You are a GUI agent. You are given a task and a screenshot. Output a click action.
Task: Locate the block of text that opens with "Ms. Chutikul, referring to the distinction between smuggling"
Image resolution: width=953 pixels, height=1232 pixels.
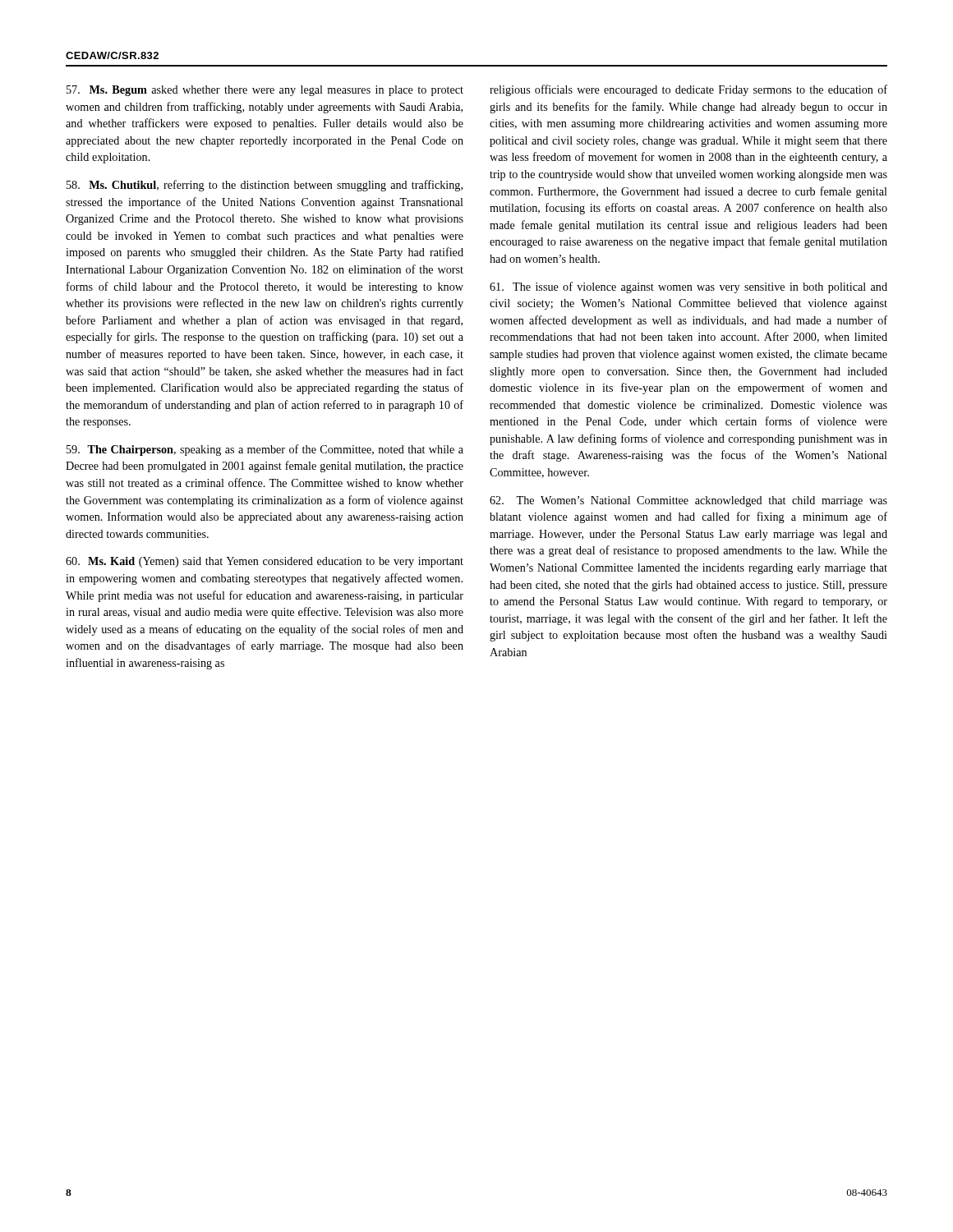click(x=265, y=303)
